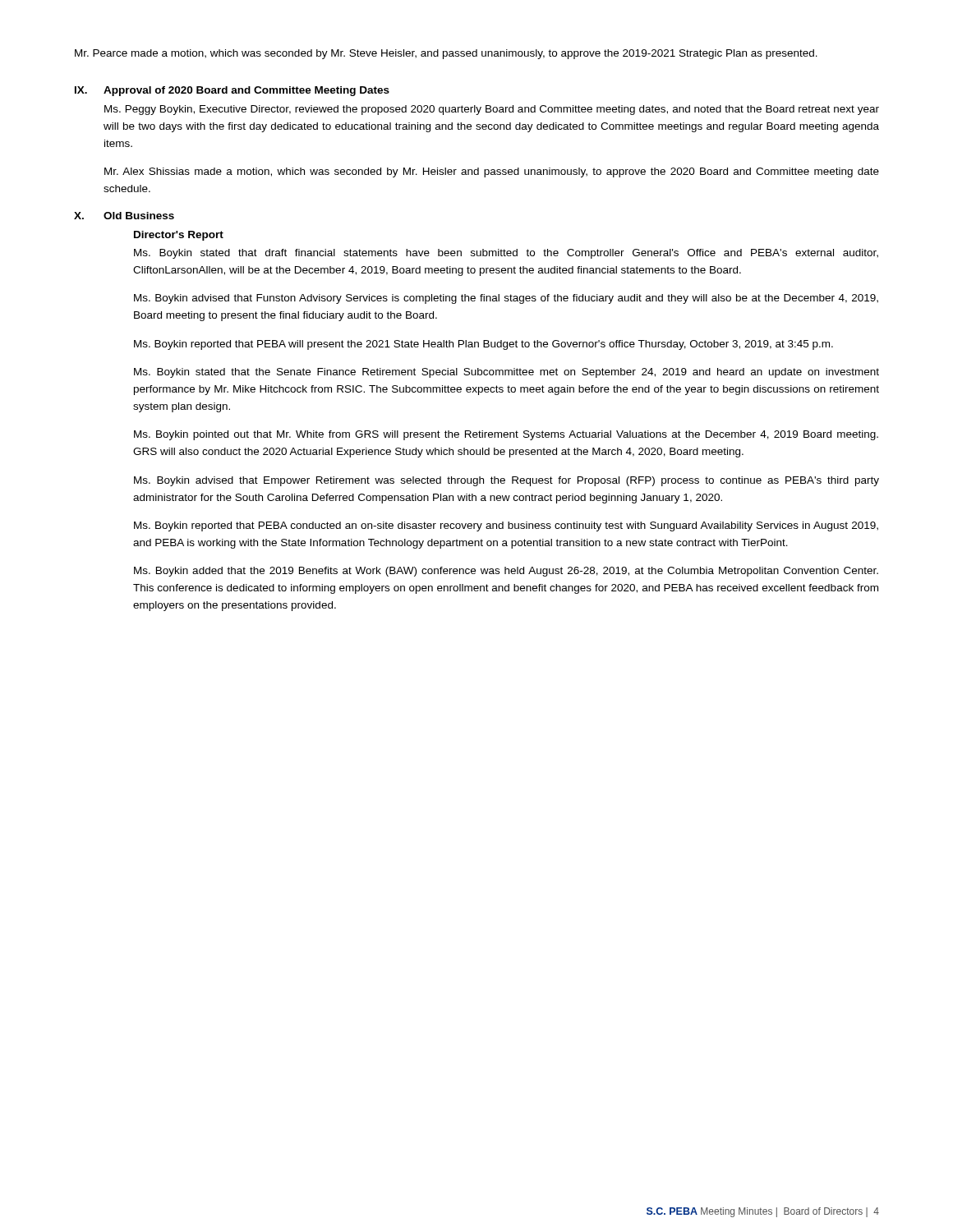Click on the passage starting "IX. Approval of 2020 Board"
This screenshot has width=953, height=1232.
232,90
